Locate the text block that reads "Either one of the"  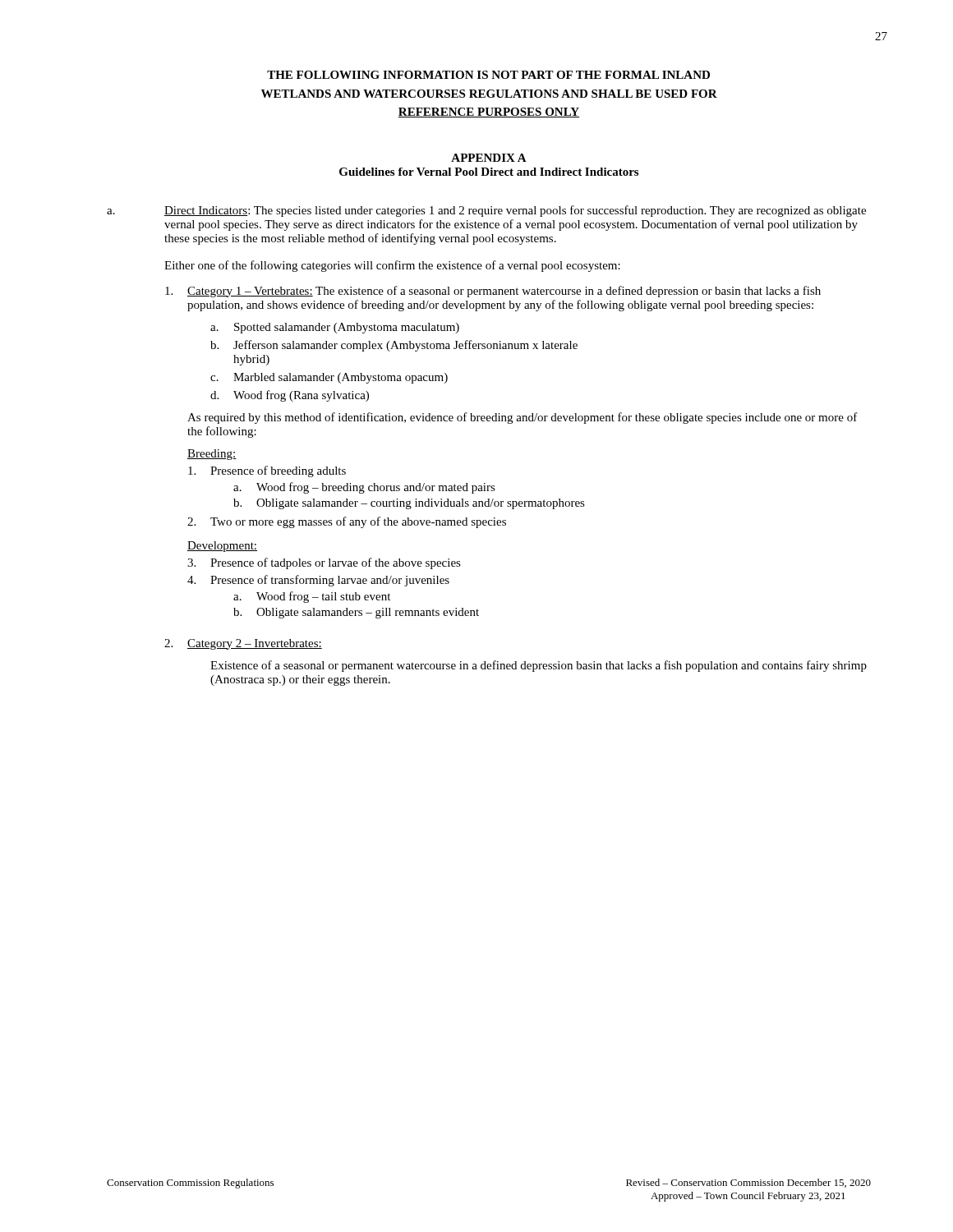(x=393, y=265)
